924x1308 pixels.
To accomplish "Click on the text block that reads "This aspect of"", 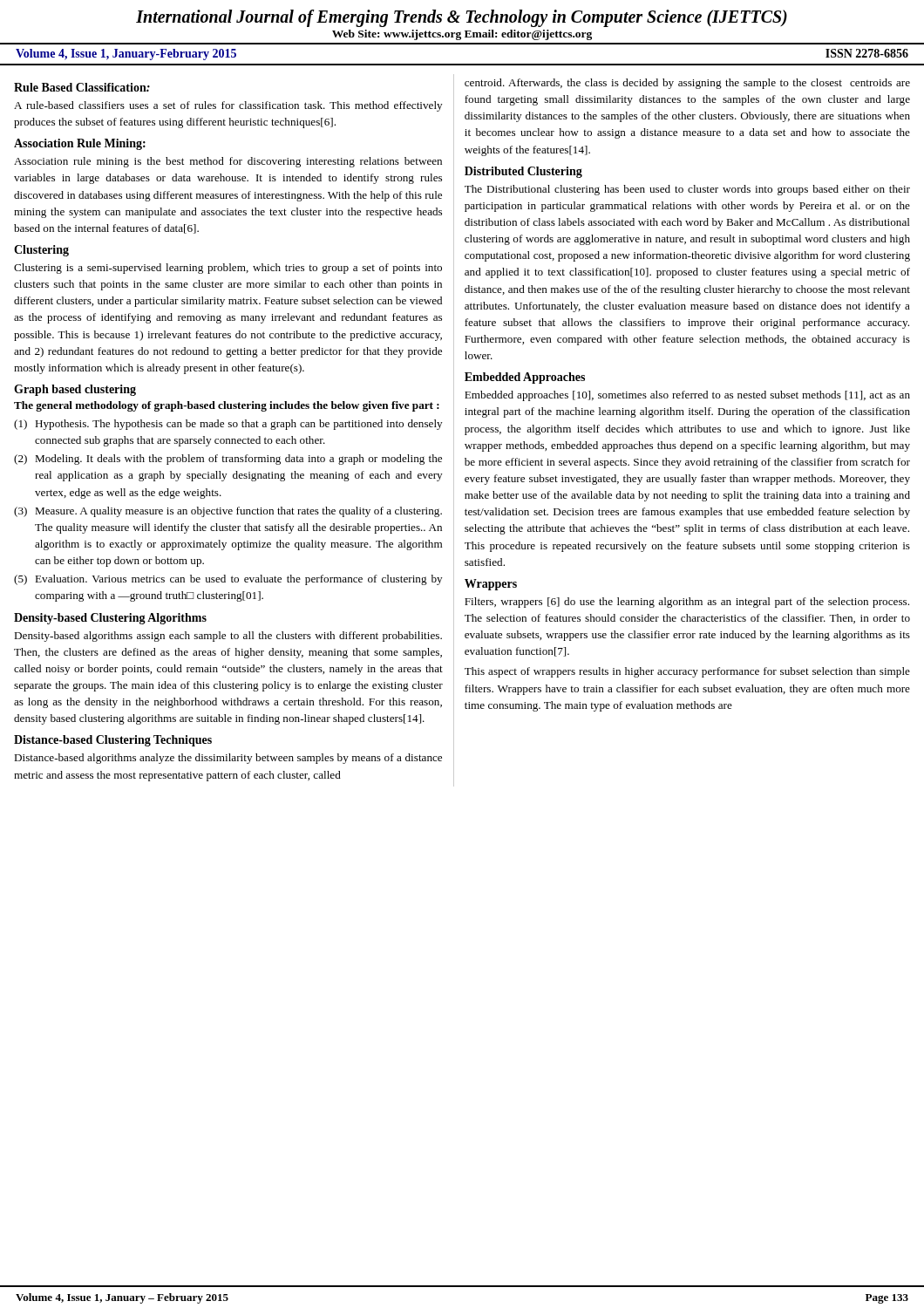I will [687, 688].
